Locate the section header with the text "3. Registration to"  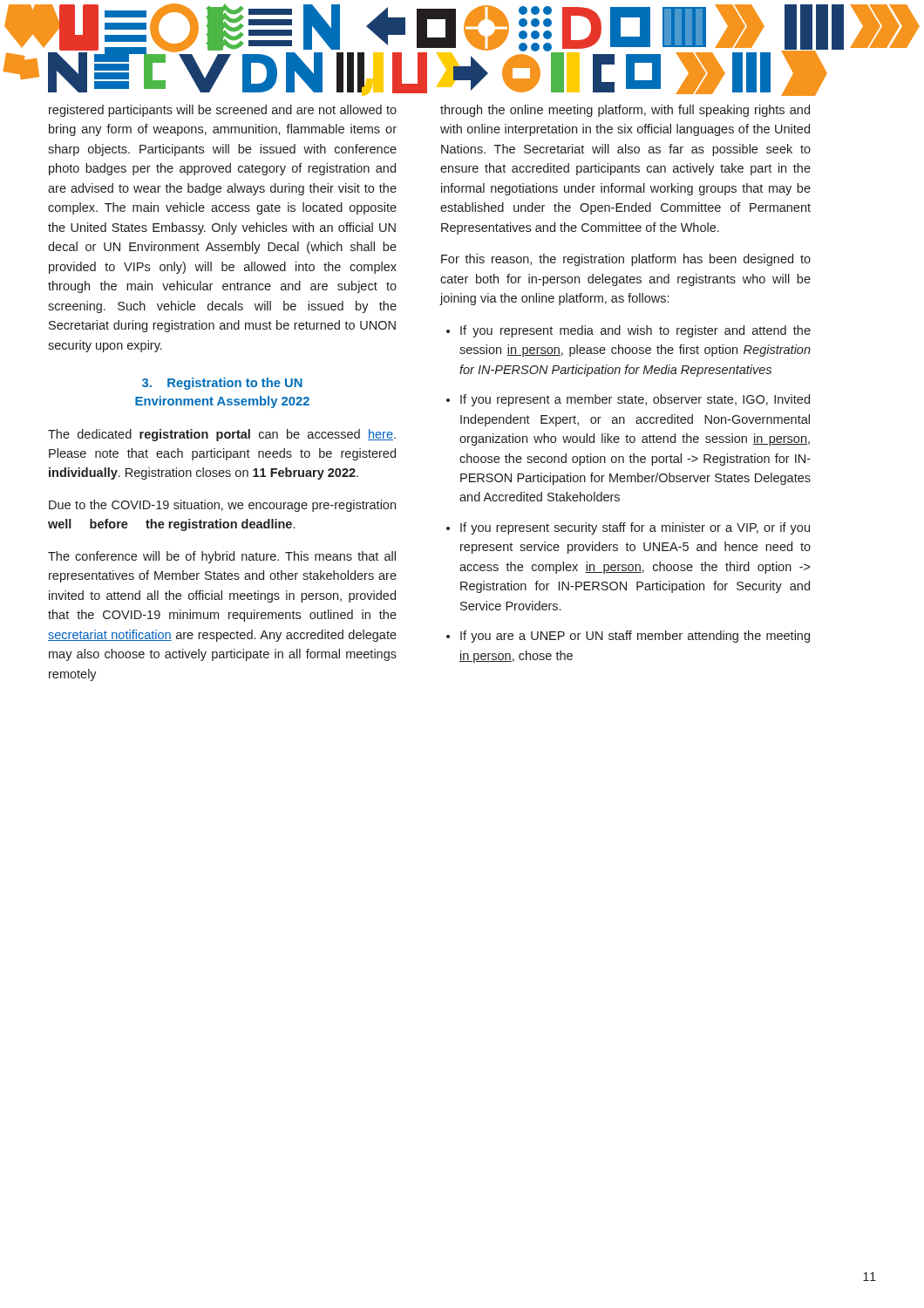(222, 392)
